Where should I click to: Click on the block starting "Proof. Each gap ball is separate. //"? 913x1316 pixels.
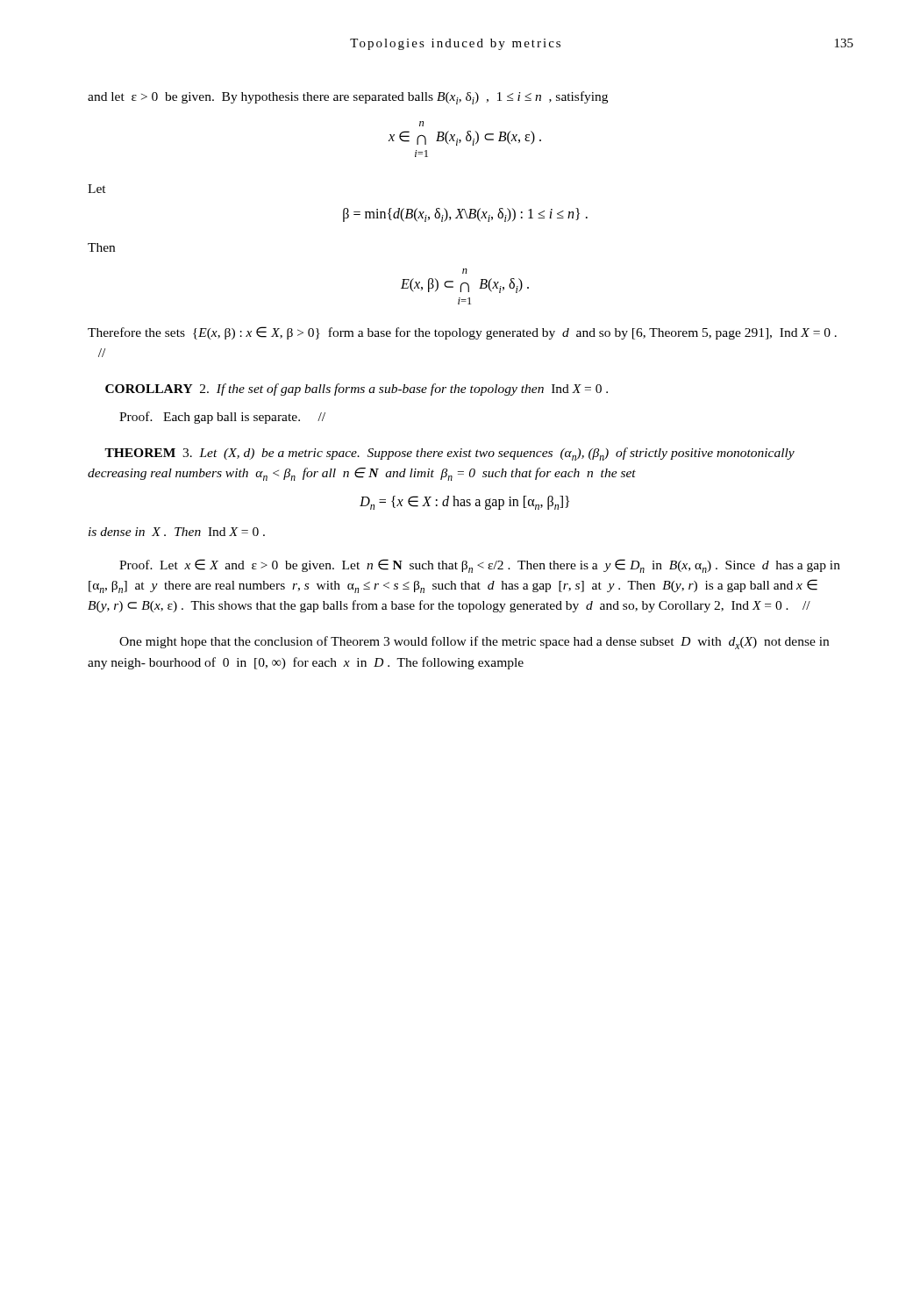point(222,416)
